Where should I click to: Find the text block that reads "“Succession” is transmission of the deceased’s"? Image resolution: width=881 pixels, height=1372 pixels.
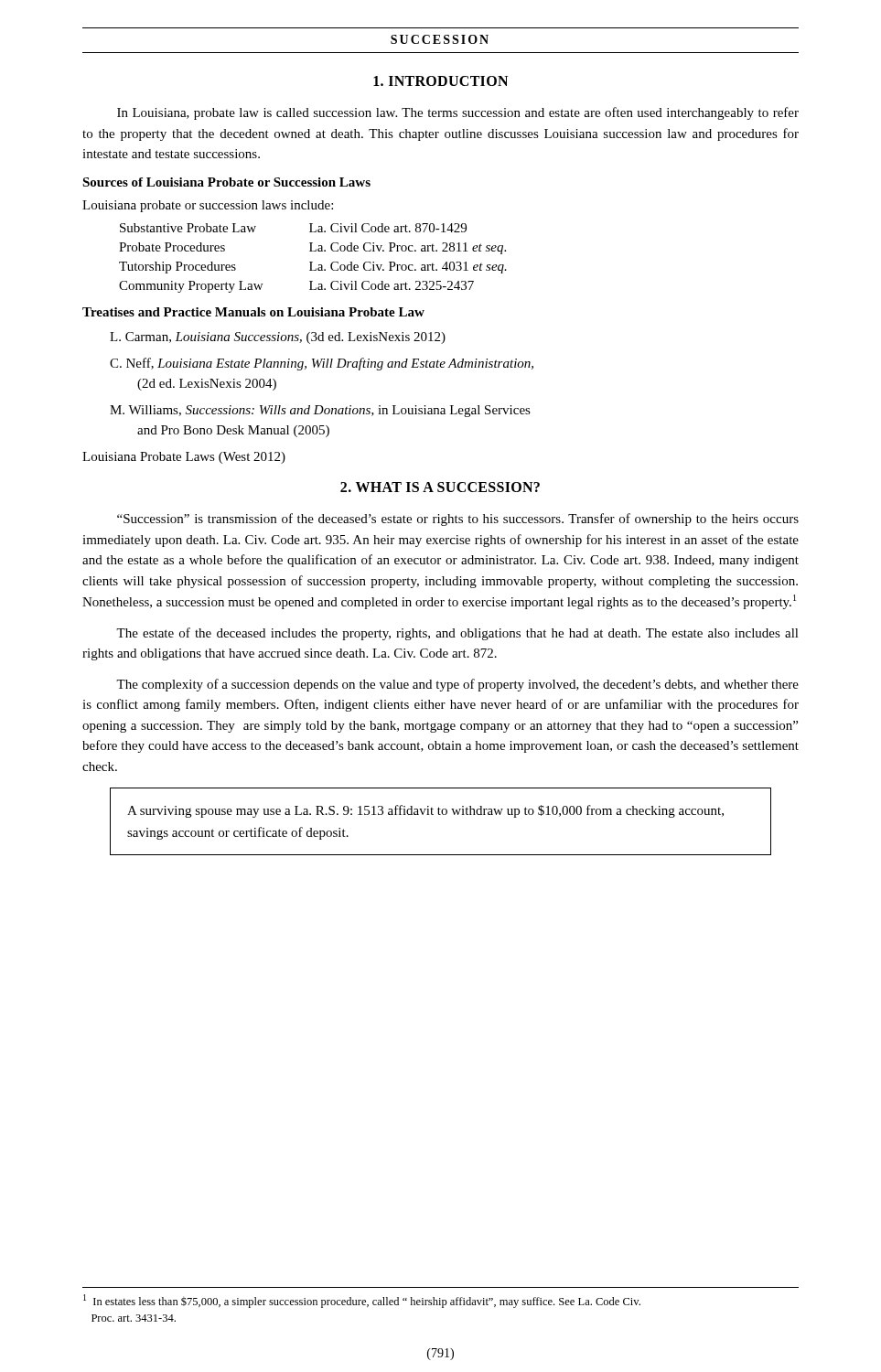tap(440, 560)
